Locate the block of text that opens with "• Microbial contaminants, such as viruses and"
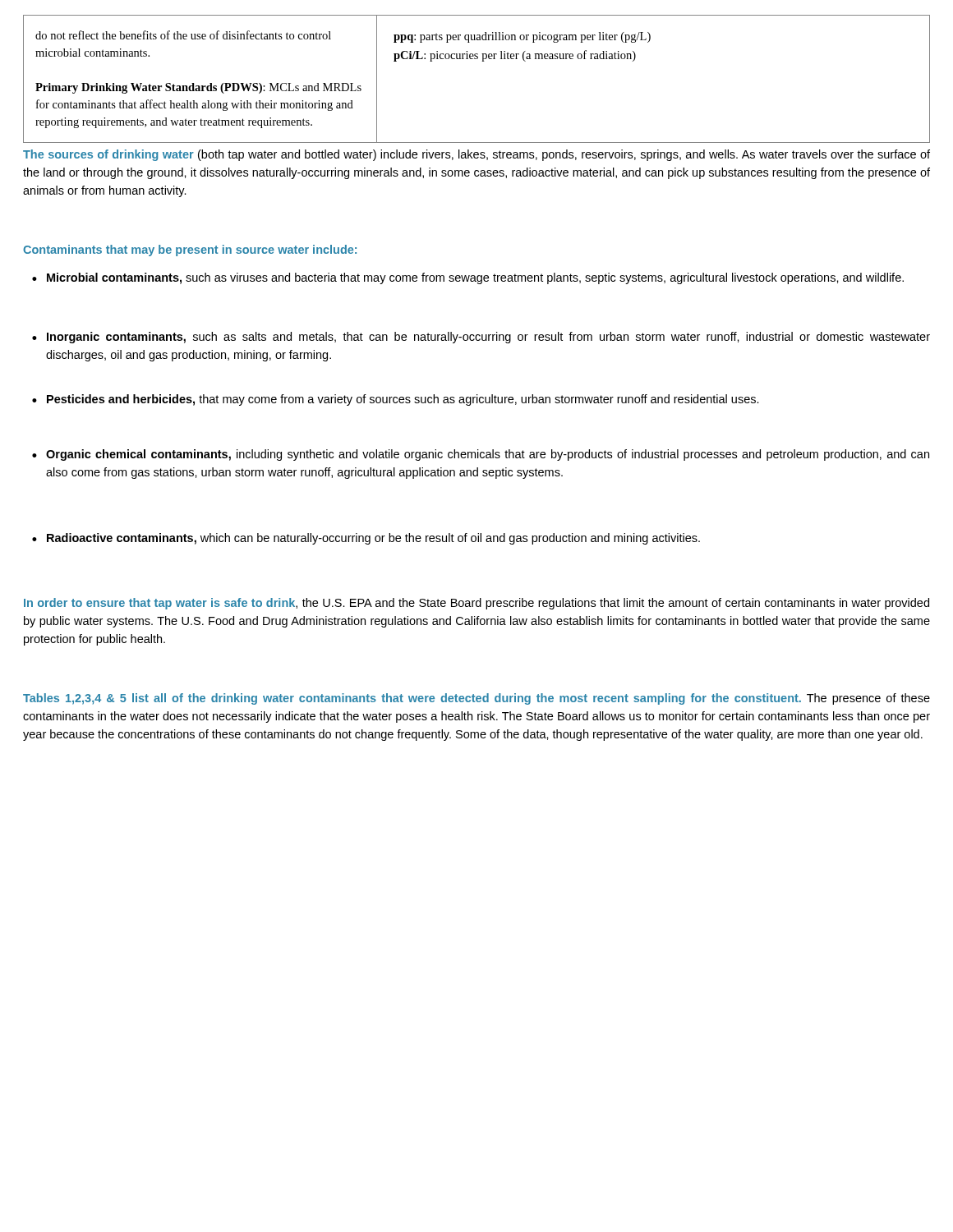 point(476,279)
